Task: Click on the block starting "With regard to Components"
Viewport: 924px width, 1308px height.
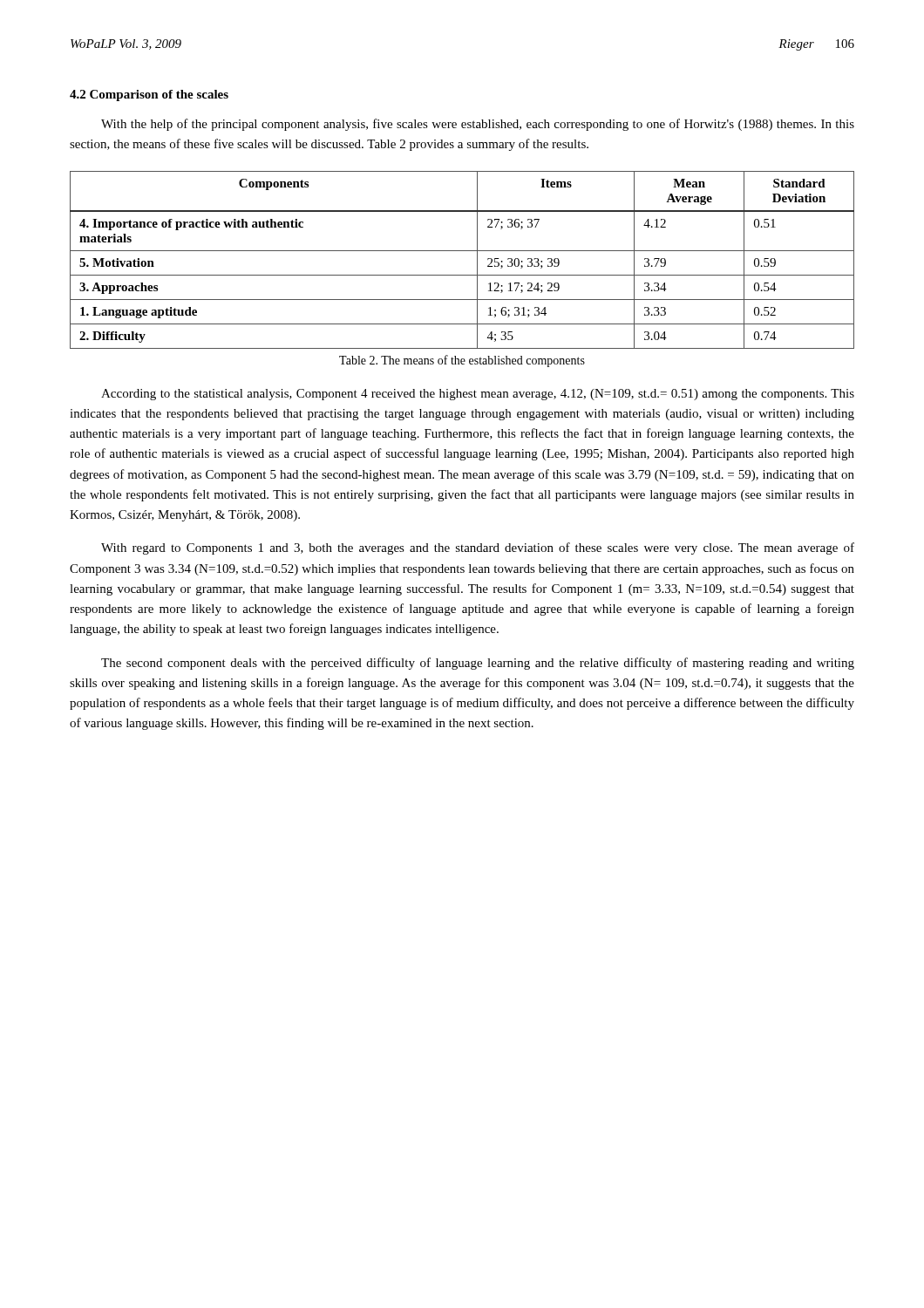Action: pos(462,588)
